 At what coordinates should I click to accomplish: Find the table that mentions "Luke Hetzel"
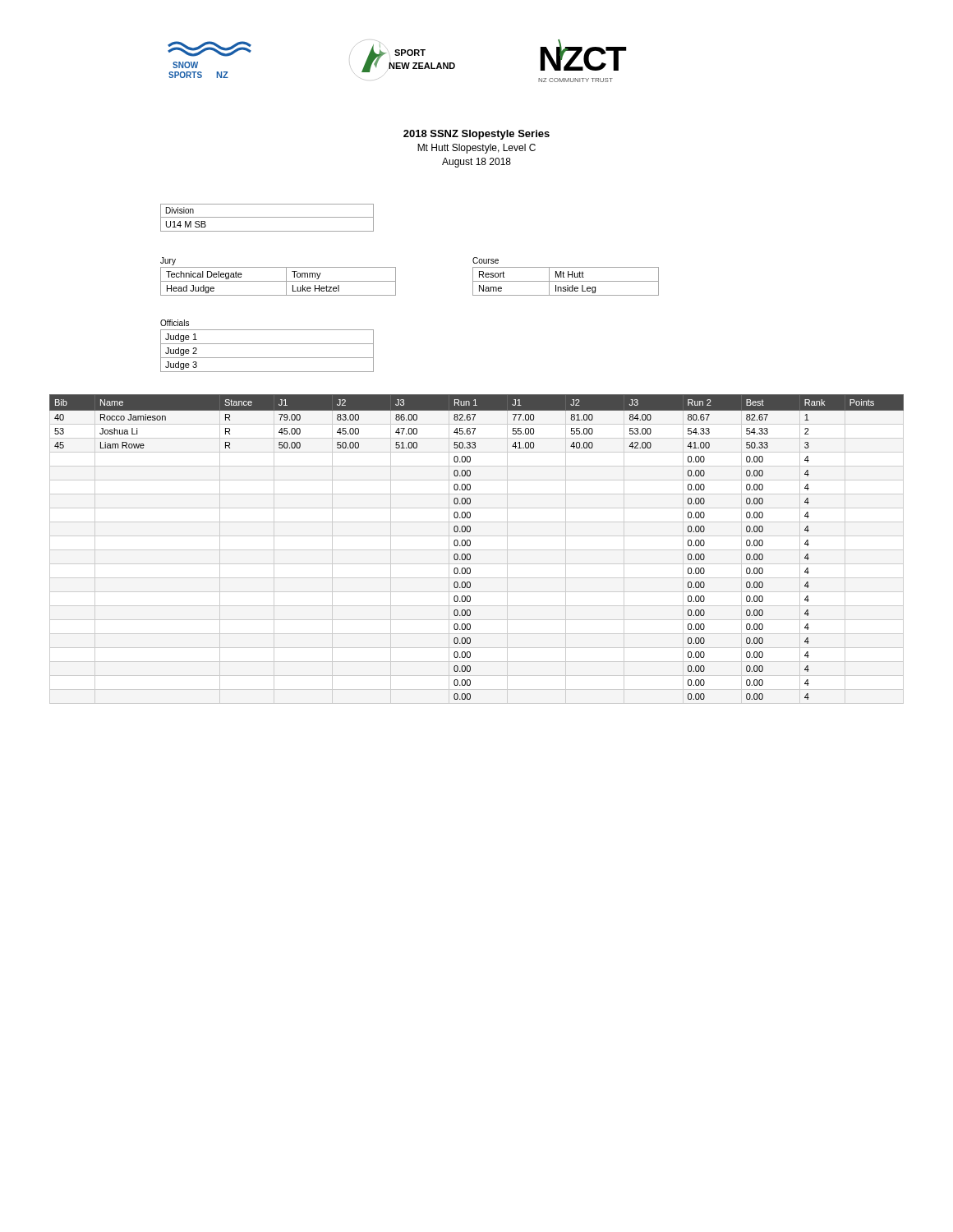(x=278, y=276)
